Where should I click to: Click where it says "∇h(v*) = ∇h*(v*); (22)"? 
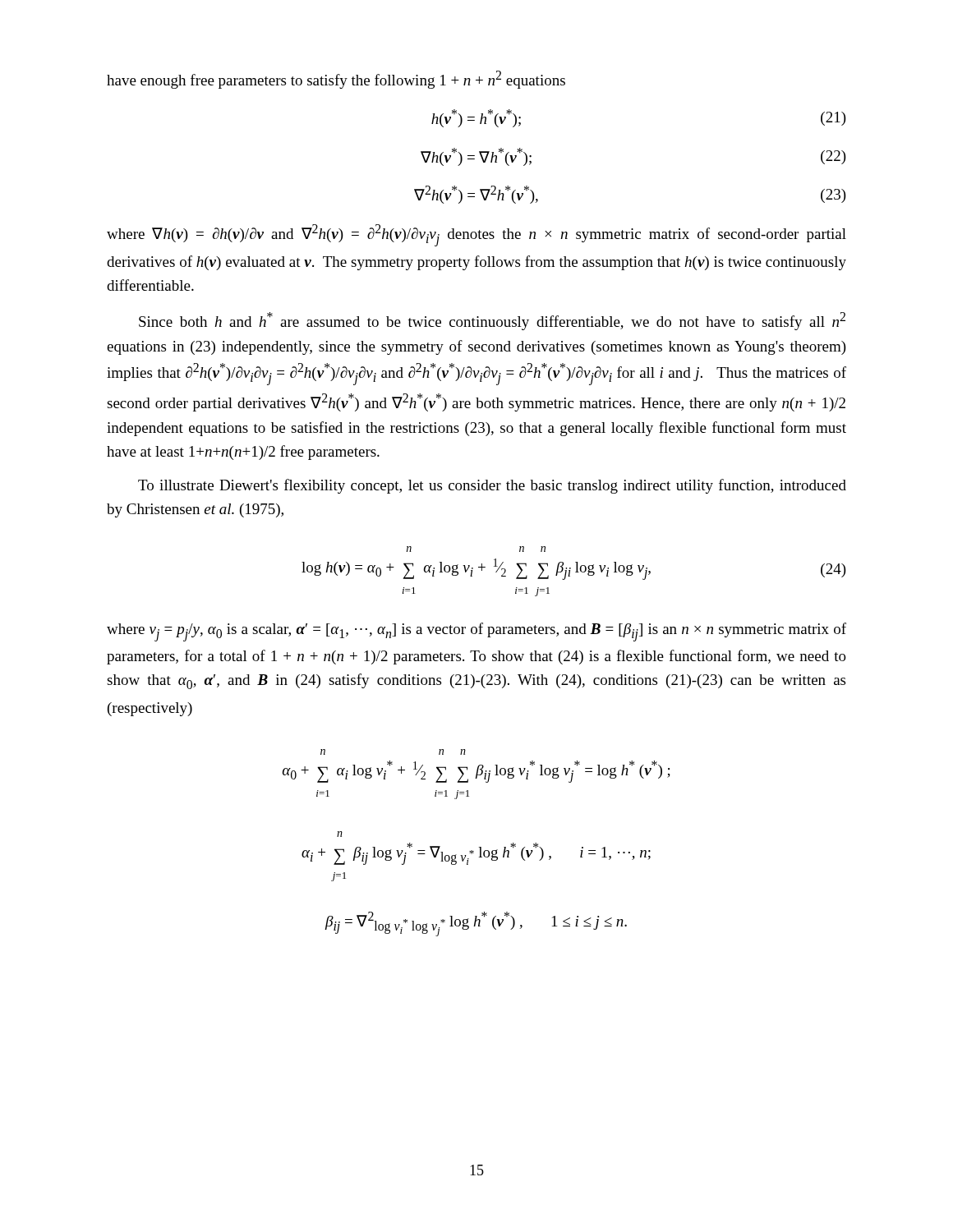click(x=485, y=158)
